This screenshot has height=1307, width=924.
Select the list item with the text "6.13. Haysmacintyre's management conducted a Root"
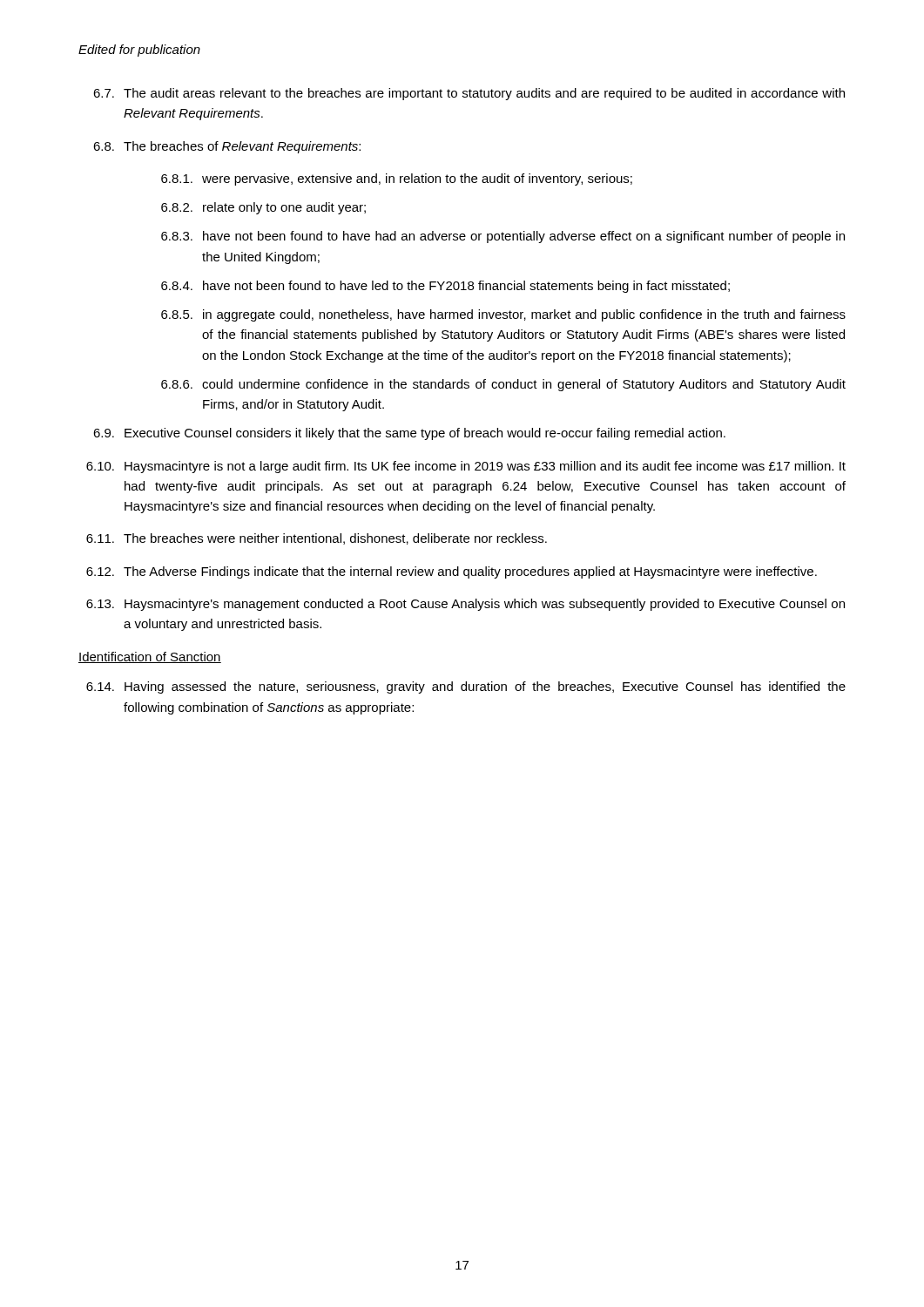coord(462,613)
